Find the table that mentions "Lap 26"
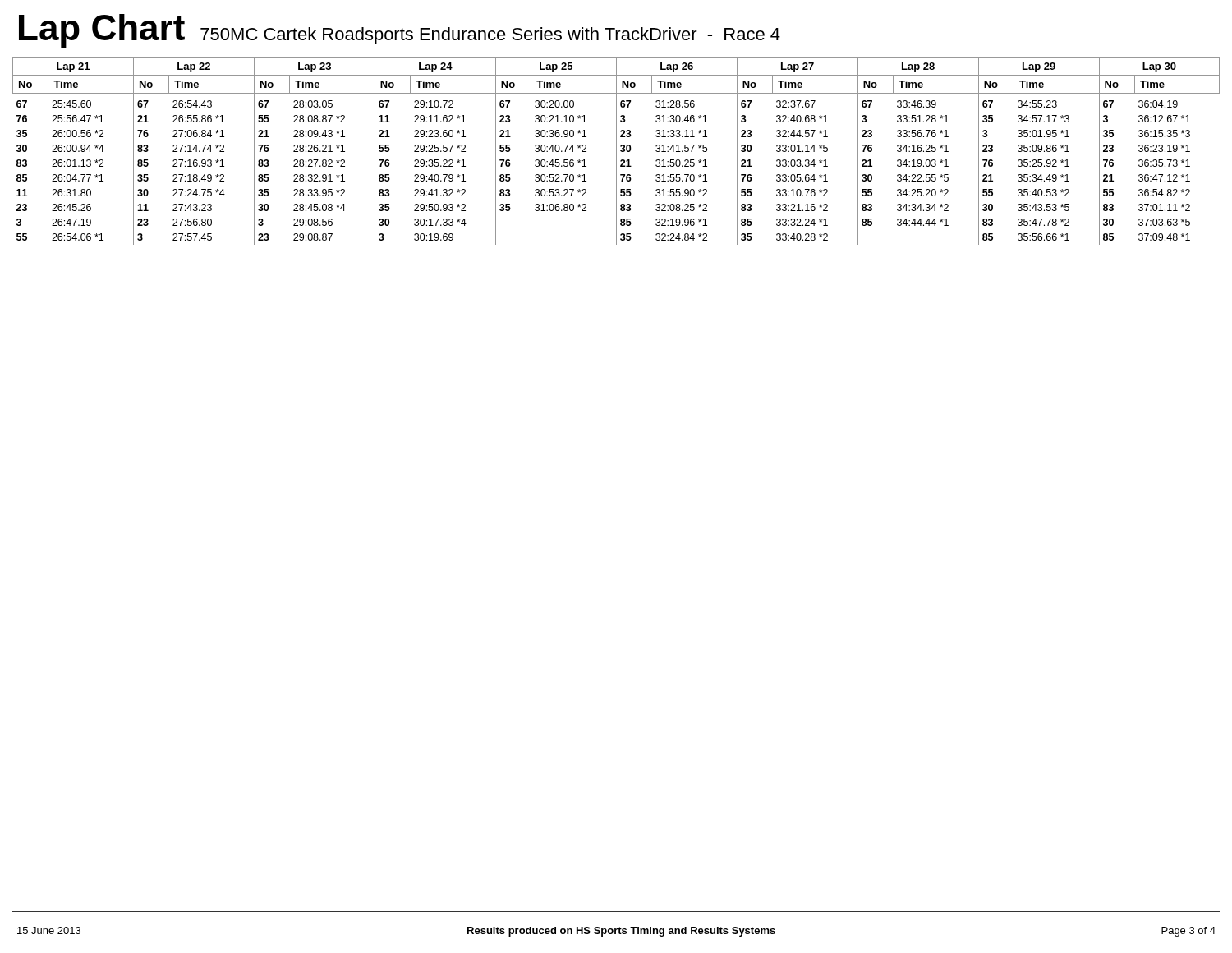Viewport: 1232px width, 953px height. point(616,149)
